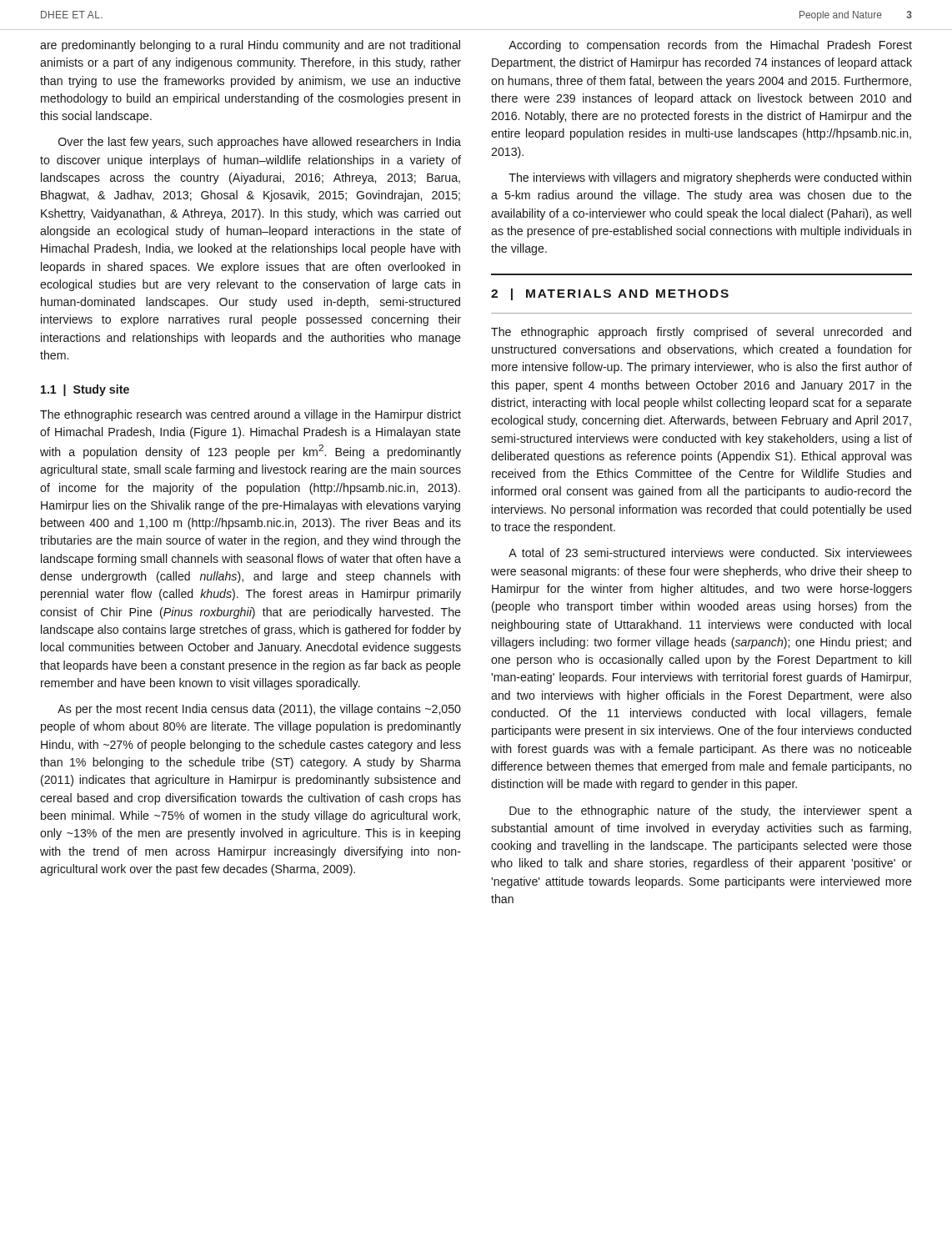Click where it says "1.1 | Study site"
The height and width of the screenshot is (1251, 952).
pyautogui.click(x=85, y=390)
